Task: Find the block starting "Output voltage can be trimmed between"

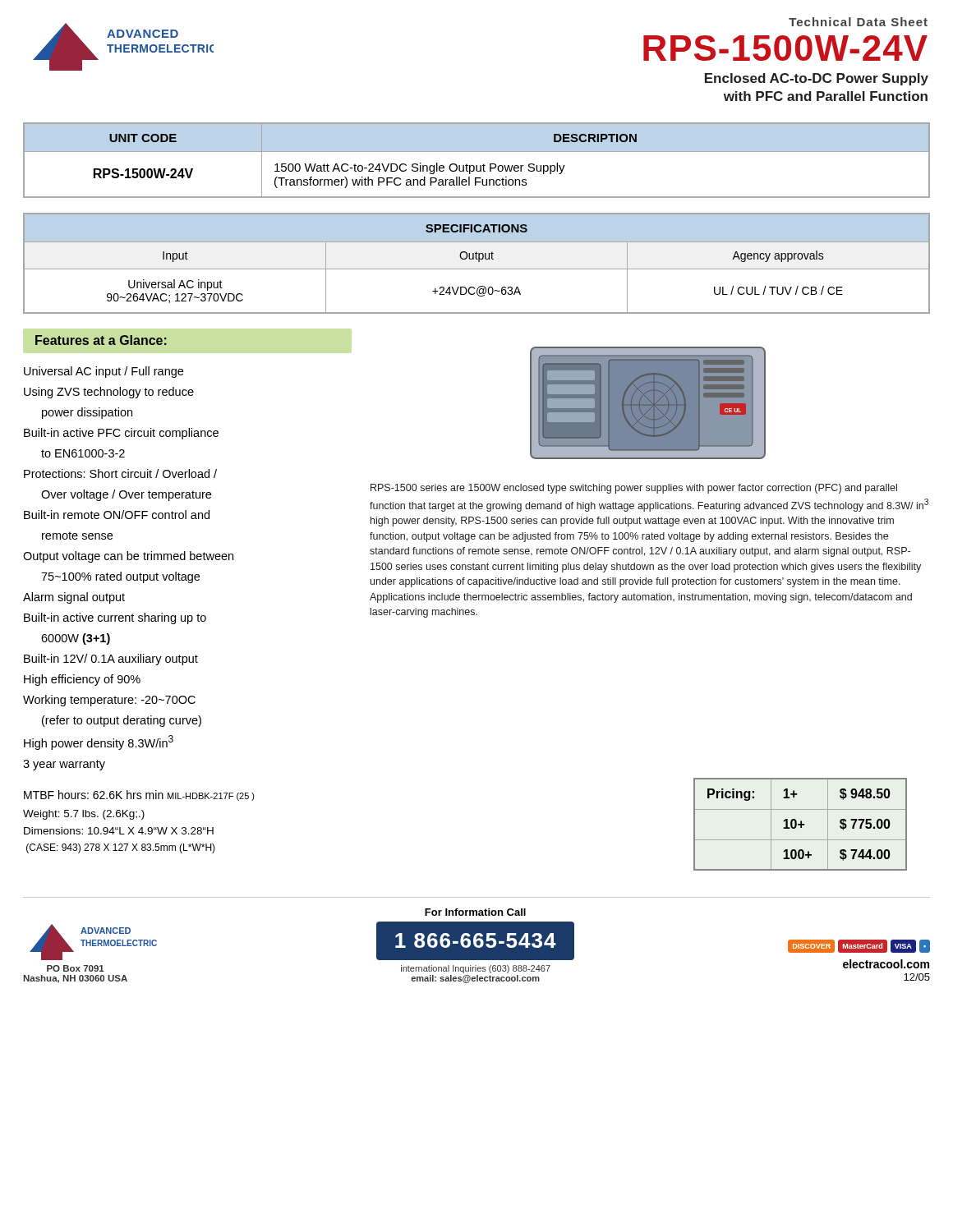Action: (x=129, y=556)
